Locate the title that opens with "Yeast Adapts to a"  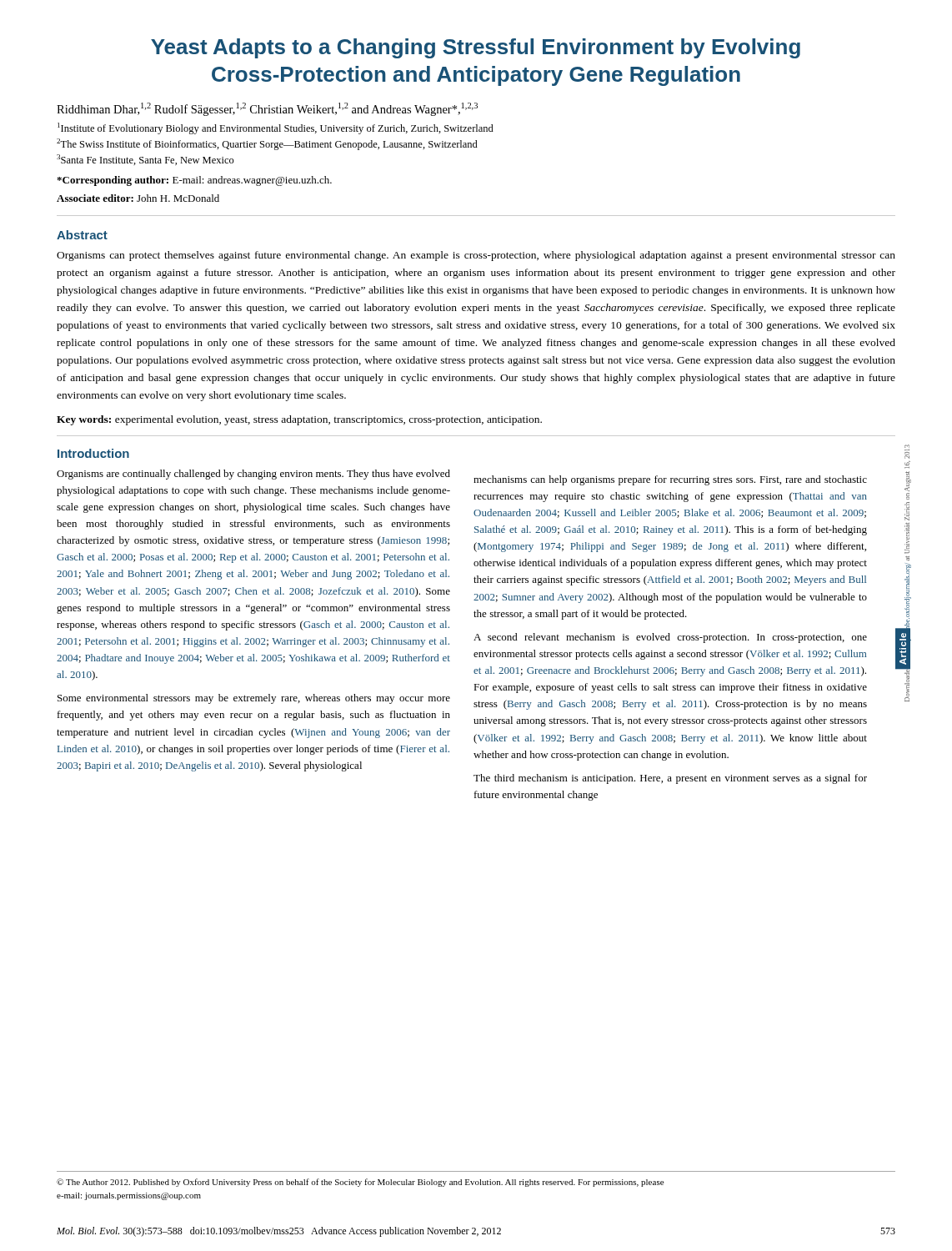pyautogui.click(x=476, y=60)
